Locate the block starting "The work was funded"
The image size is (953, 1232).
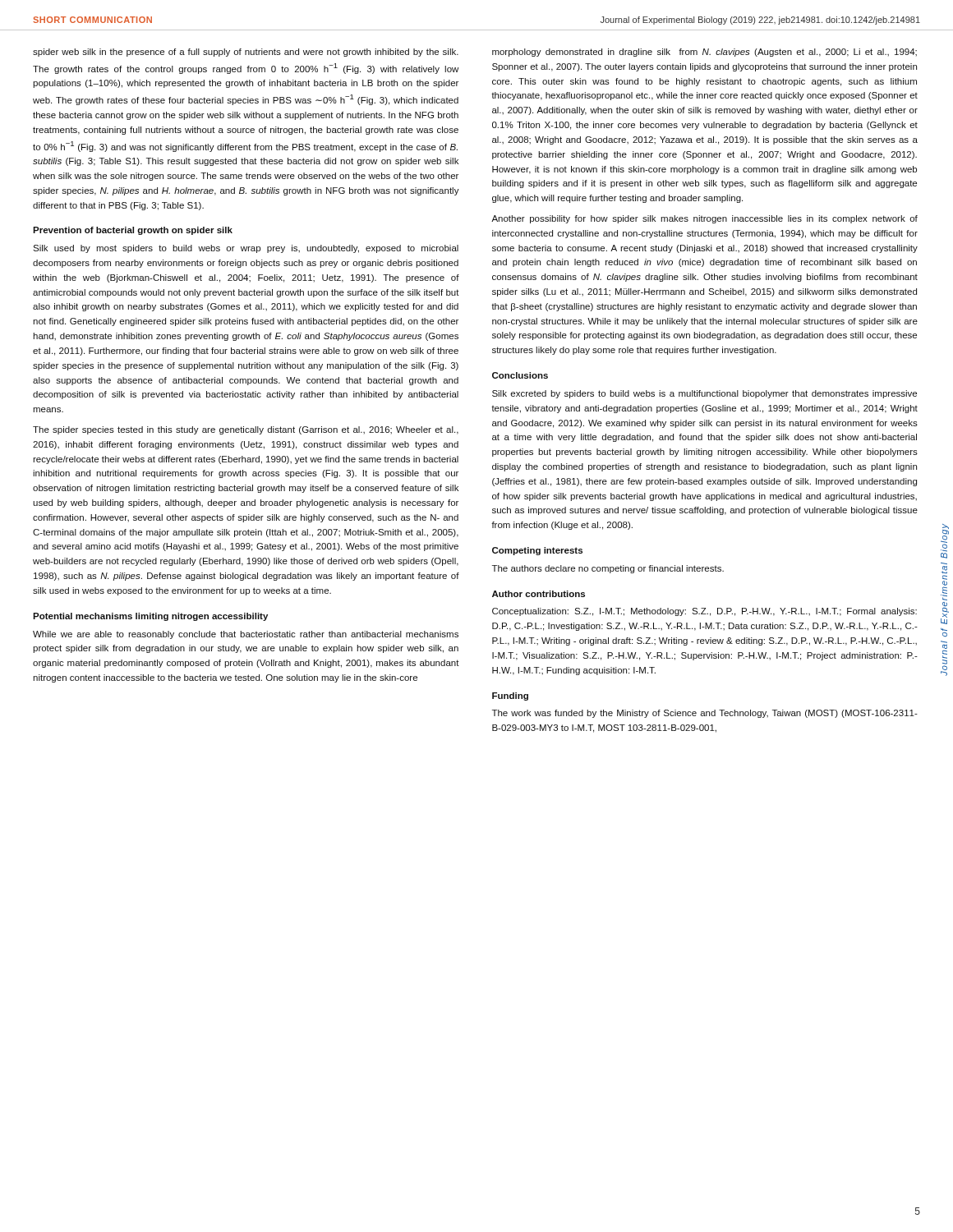pos(705,721)
